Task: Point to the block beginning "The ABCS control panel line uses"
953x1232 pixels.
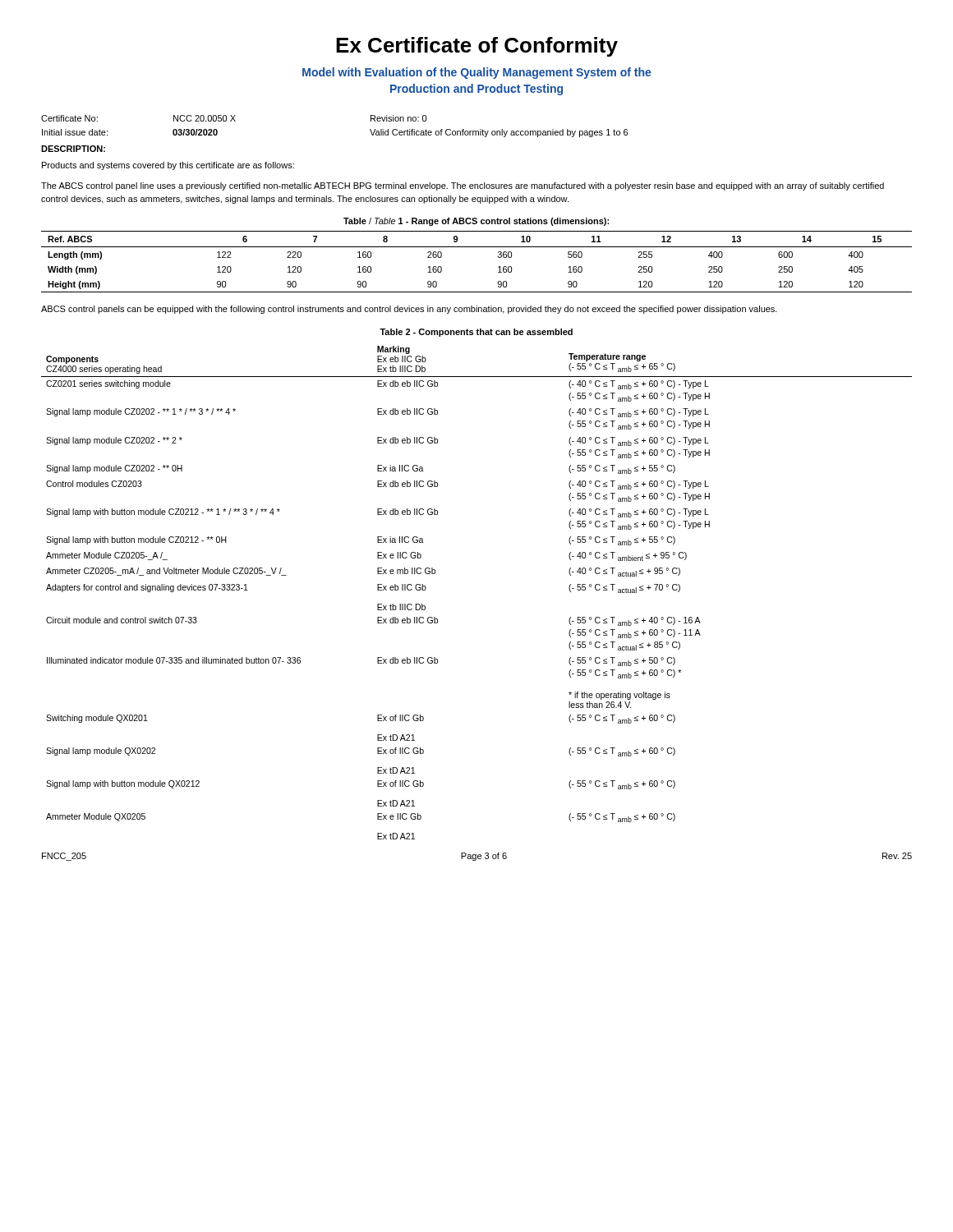Action: [463, 192]
